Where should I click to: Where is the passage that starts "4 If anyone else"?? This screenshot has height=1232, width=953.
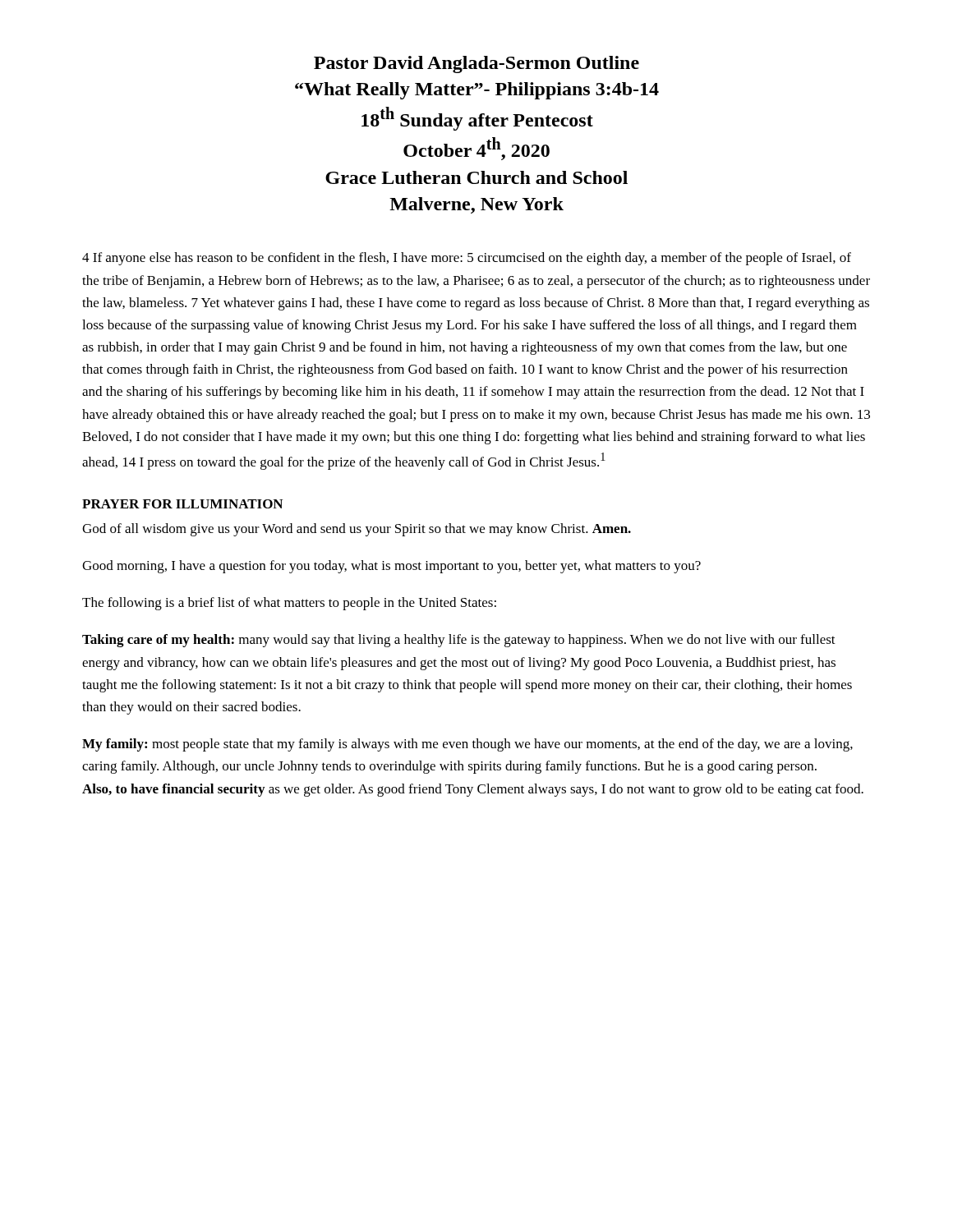476,360
